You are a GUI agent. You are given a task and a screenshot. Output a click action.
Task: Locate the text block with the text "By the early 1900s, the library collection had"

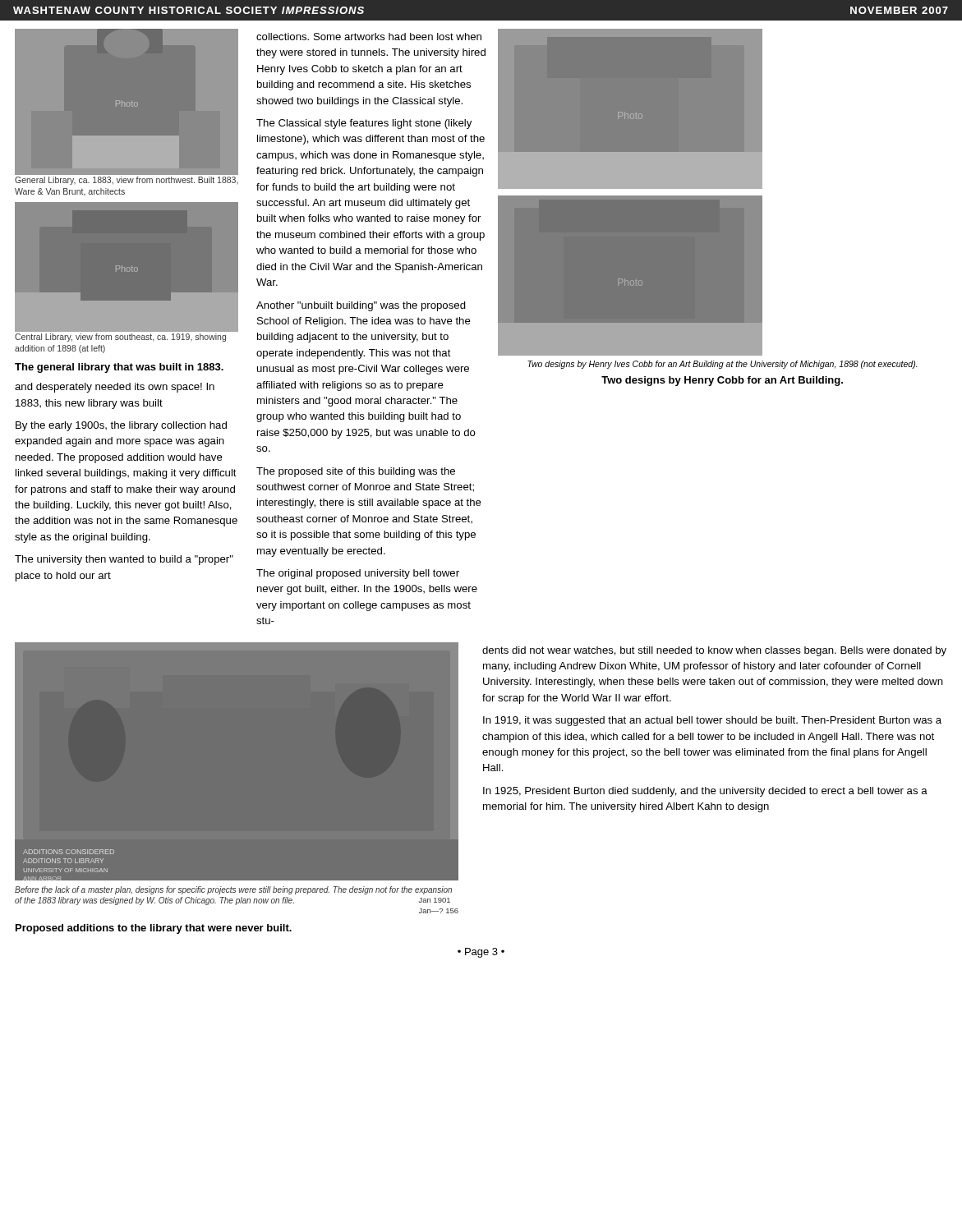tap(126, 481)
